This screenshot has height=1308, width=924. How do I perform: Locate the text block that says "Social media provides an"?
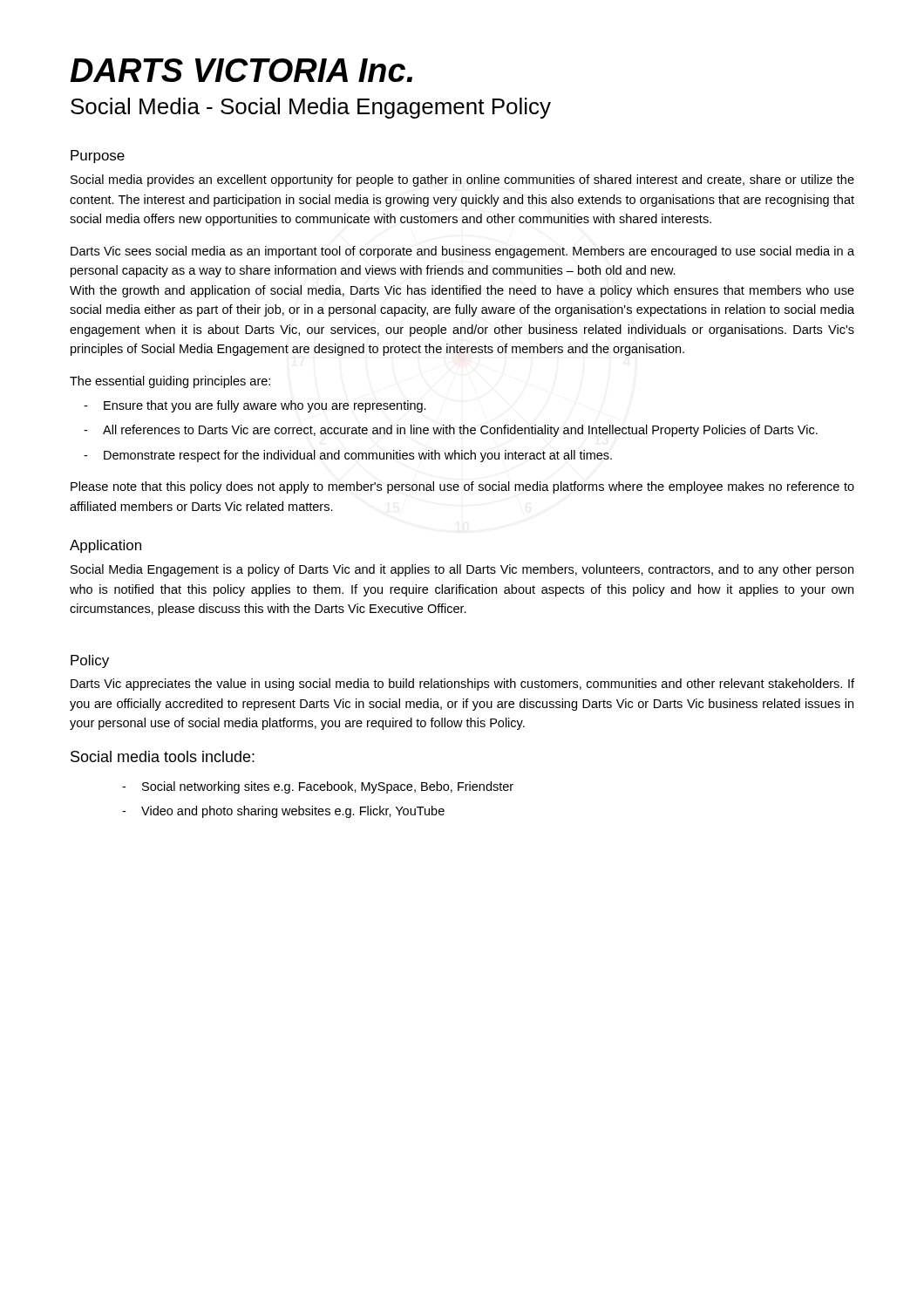[462, 199]
